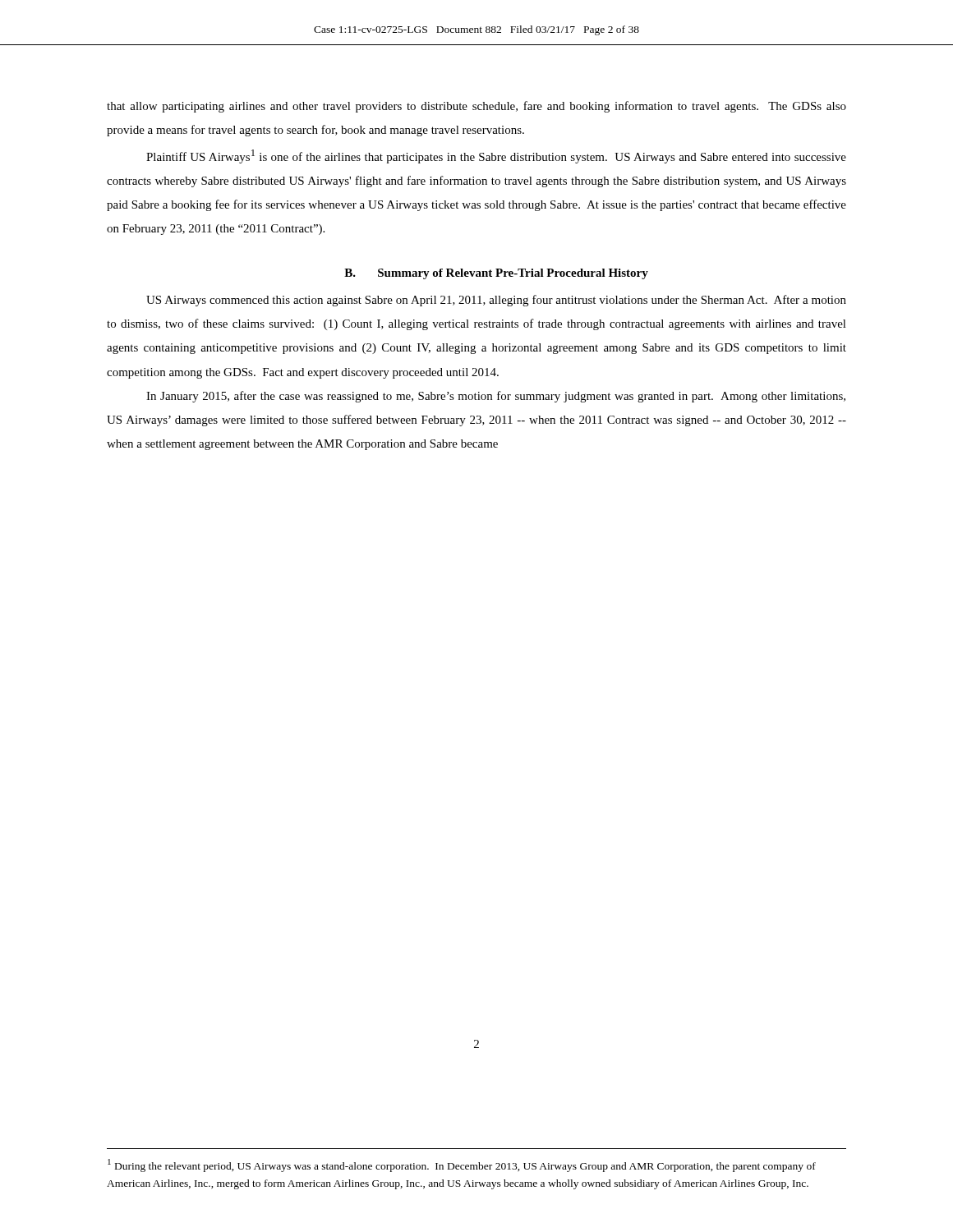Select the region starting "In January 2015, after the case was reassigned"

[x=476, y=420]
